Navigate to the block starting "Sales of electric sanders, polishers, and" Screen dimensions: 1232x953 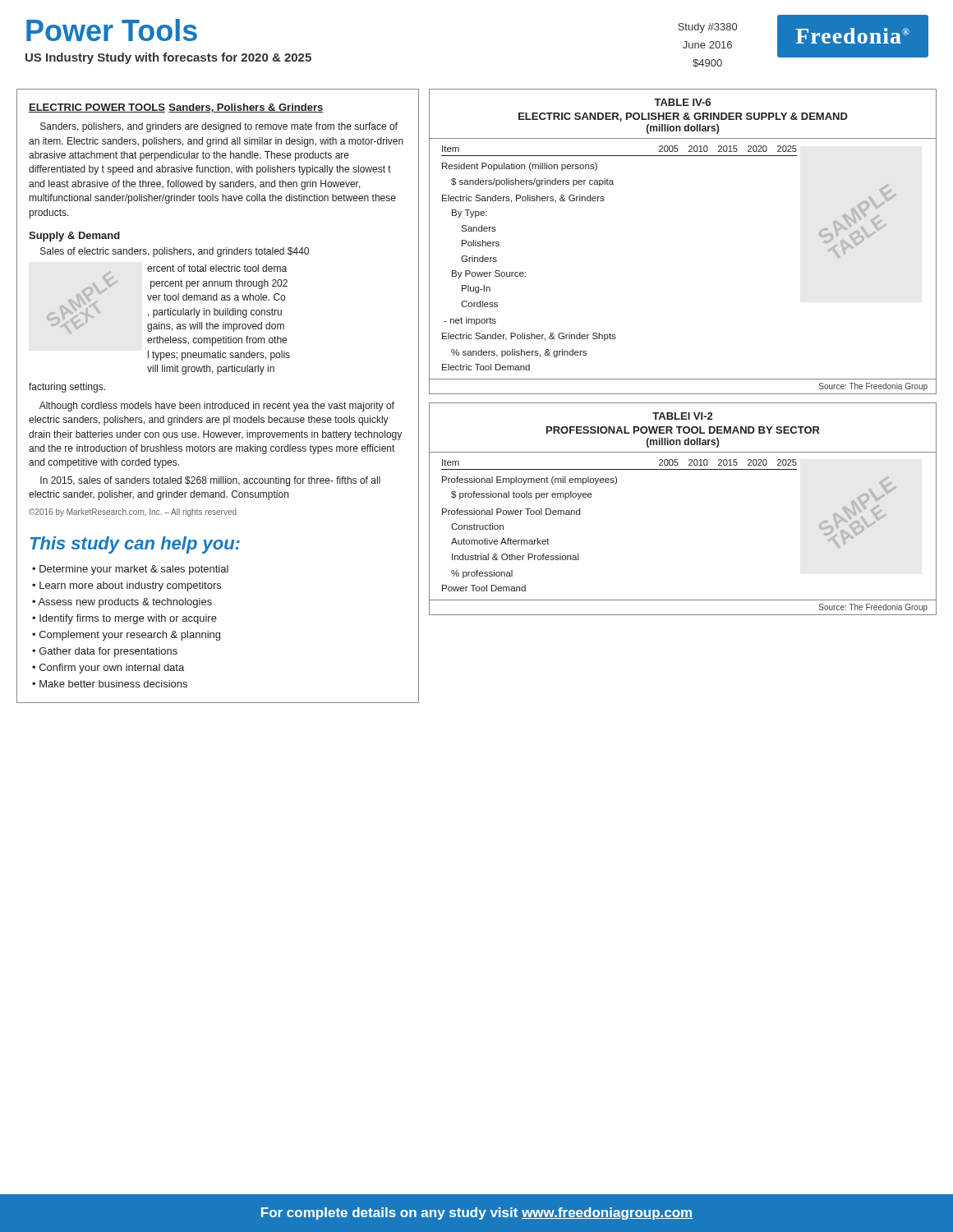coord(169,251)
